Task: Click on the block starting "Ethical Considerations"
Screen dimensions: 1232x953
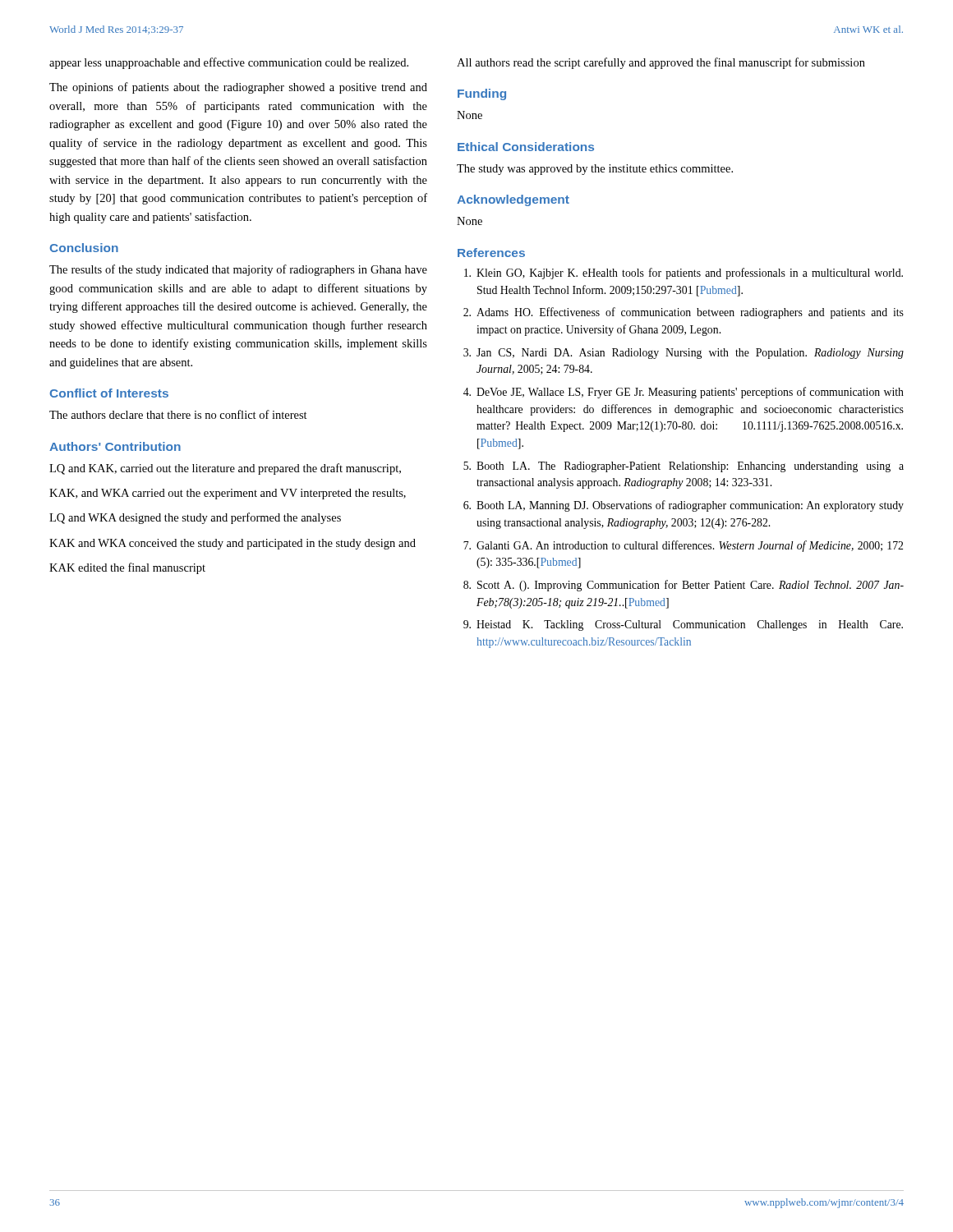Action: coord(526,147)
